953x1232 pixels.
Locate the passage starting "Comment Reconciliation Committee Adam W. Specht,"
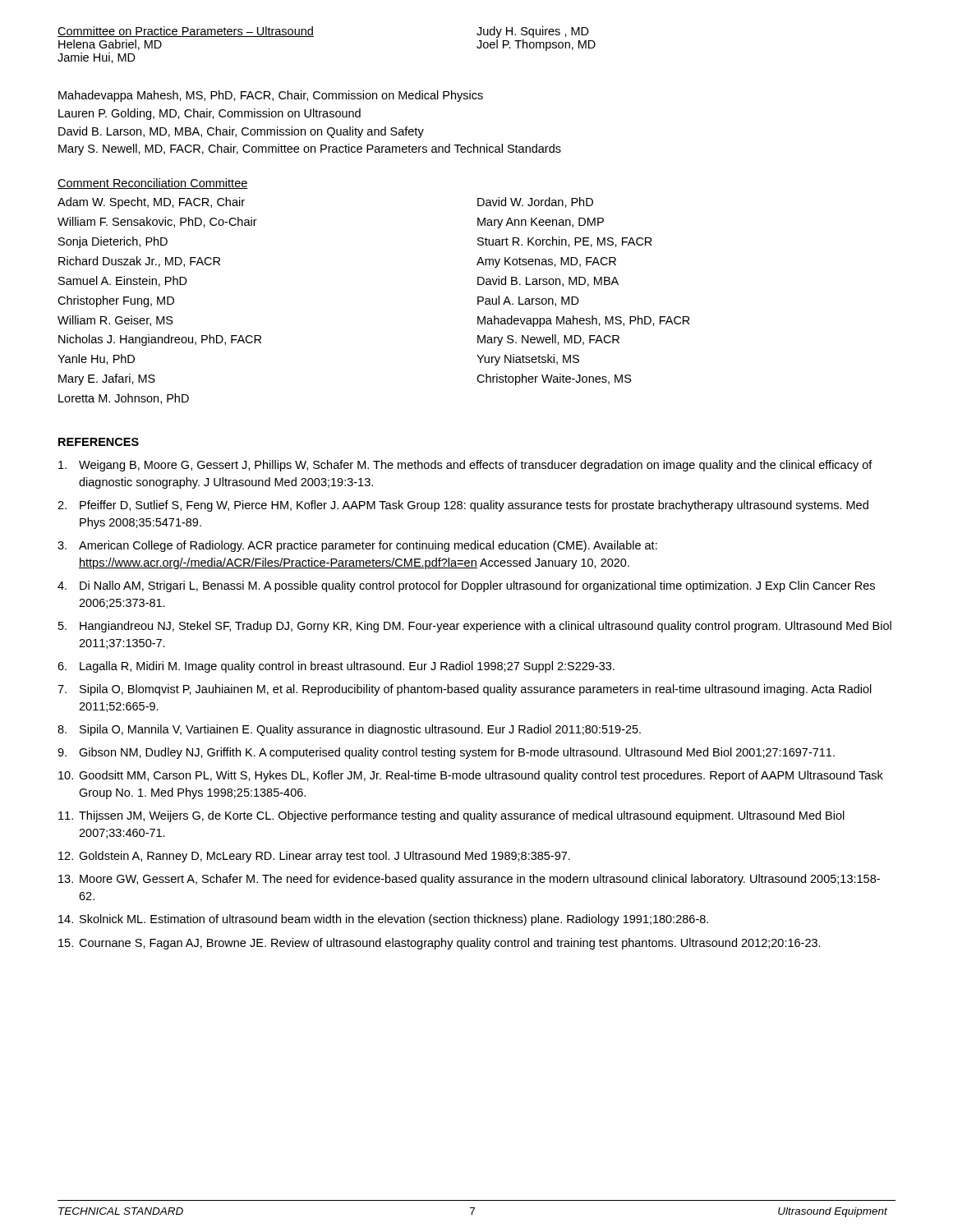tap(476, 293)
